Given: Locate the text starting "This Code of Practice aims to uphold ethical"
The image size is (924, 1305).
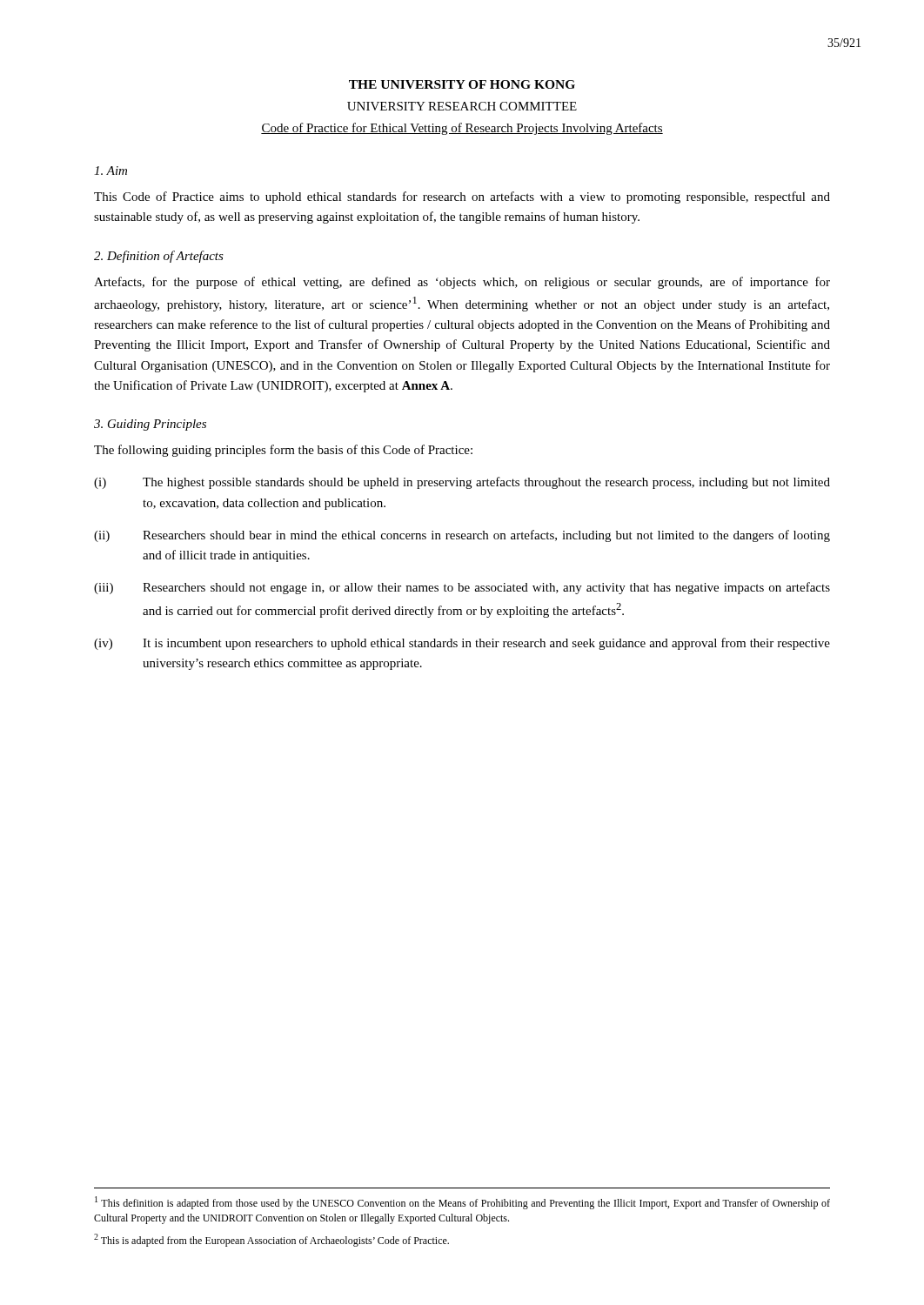Looking at the screenshot, I should (x=462, y=207).
